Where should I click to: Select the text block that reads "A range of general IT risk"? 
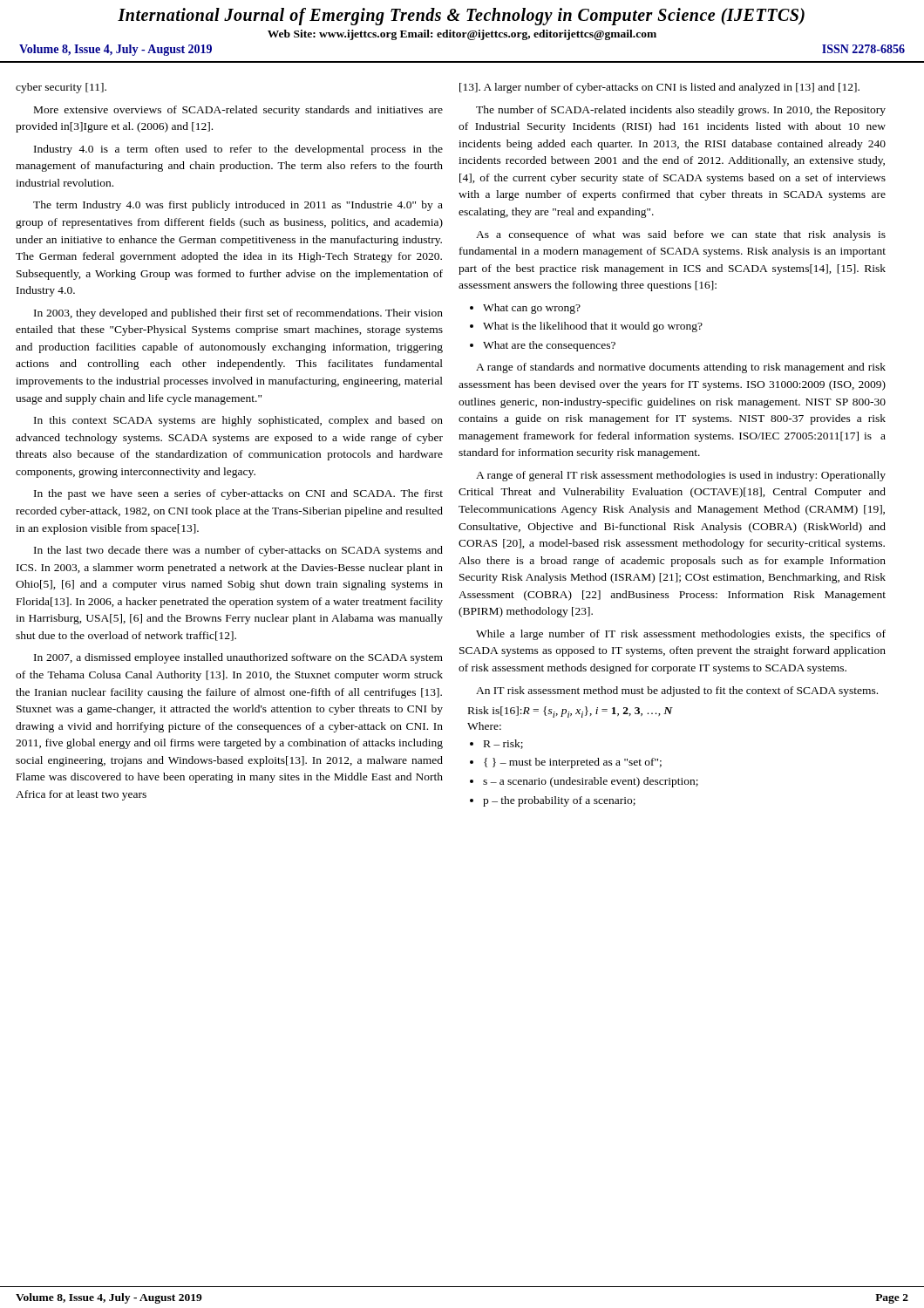point(672,543)
